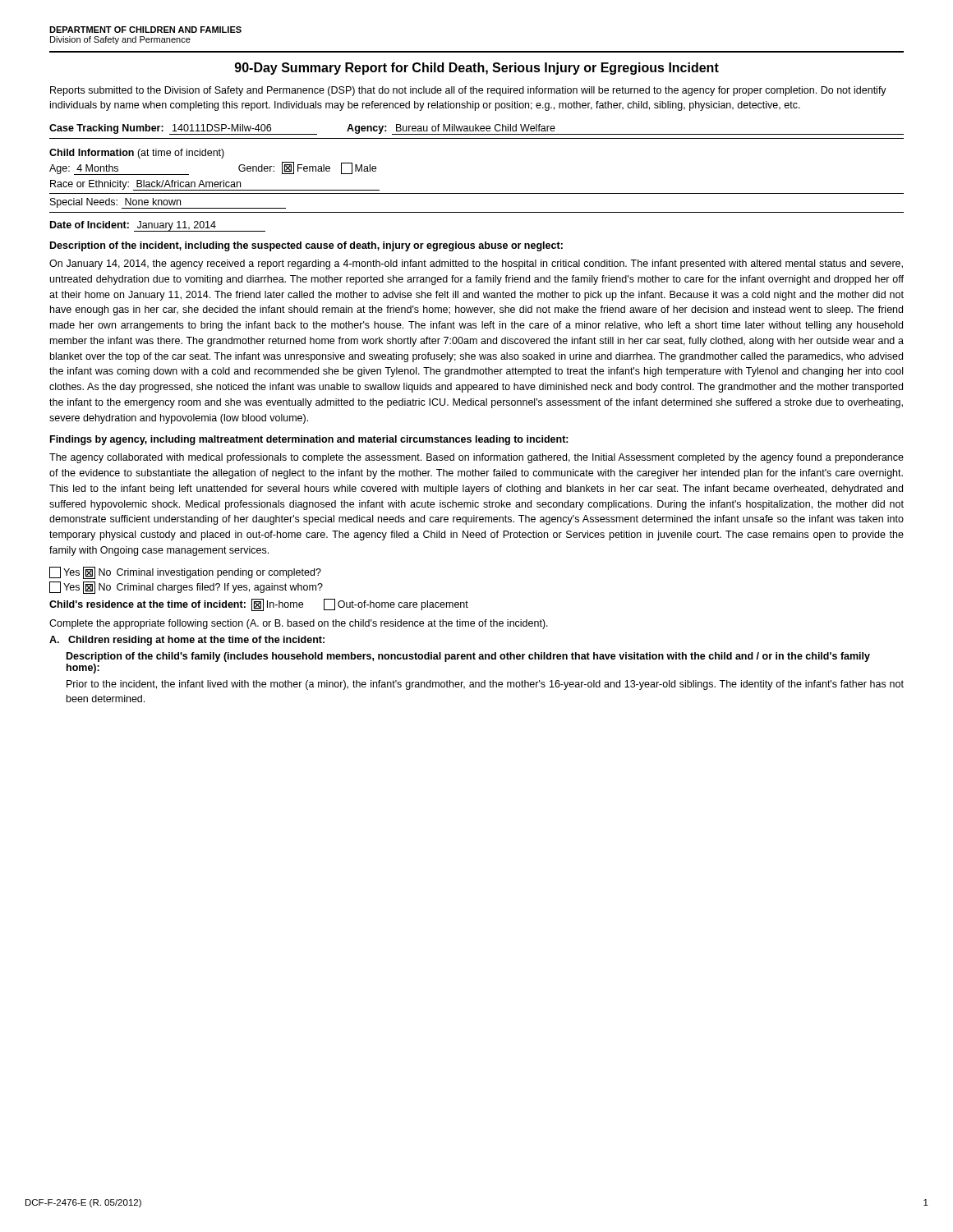Point to the region starting "A. Children residing at home at the"

(187, 641)
